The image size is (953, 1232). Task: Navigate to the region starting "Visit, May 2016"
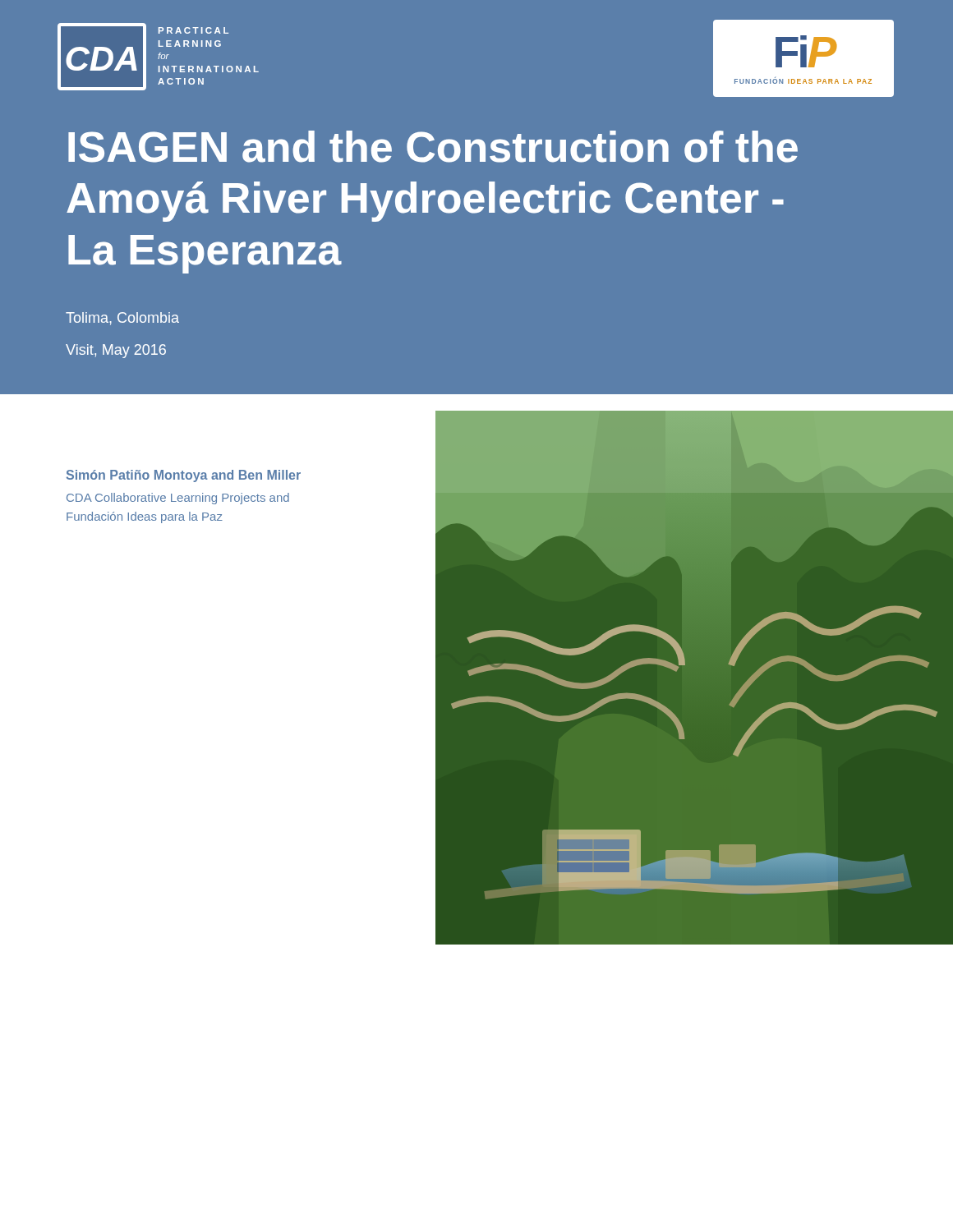coord(116,350)
